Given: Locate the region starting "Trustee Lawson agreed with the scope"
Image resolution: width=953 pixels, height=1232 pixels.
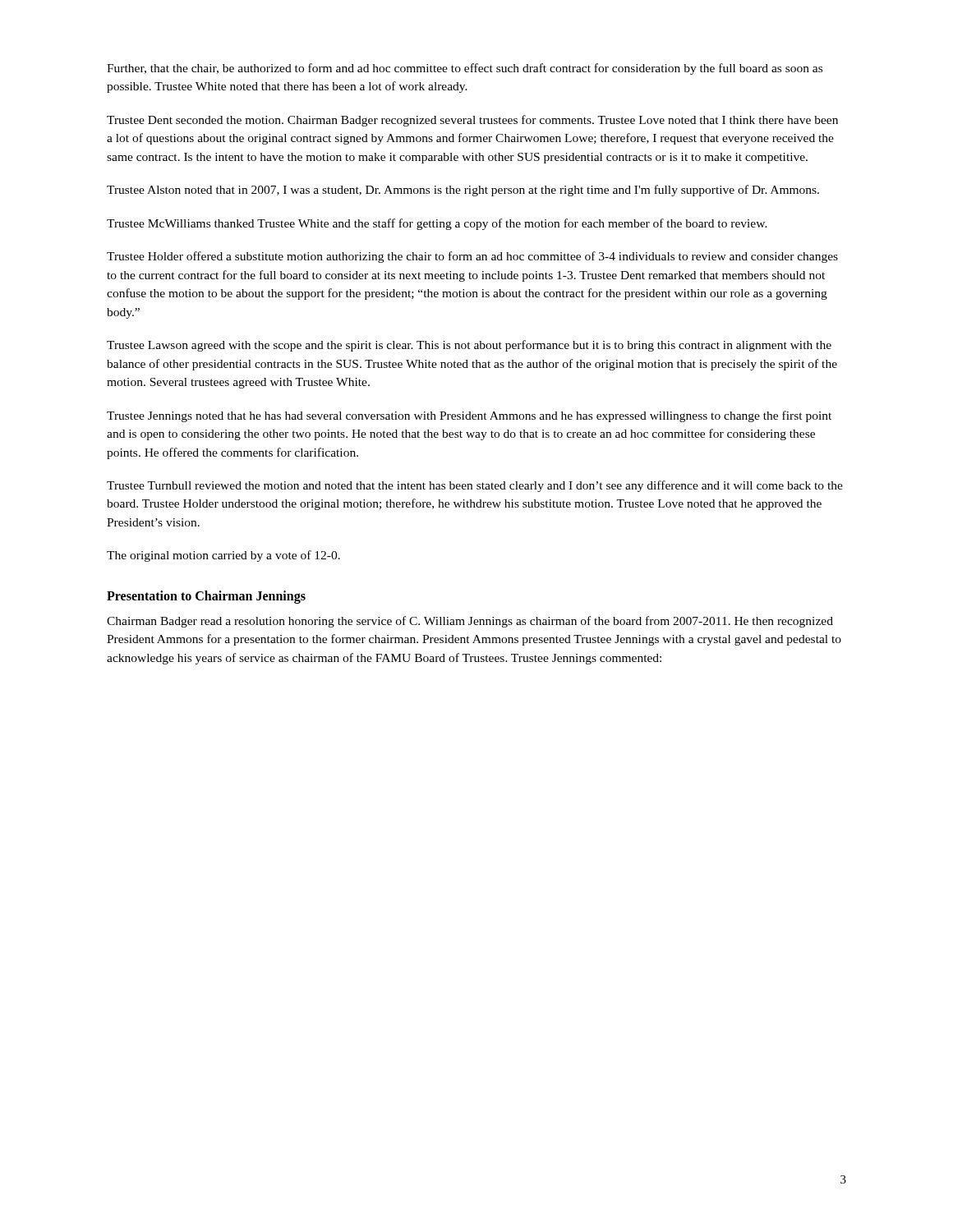Looking at the screenshot, I should tap(472, 363).
